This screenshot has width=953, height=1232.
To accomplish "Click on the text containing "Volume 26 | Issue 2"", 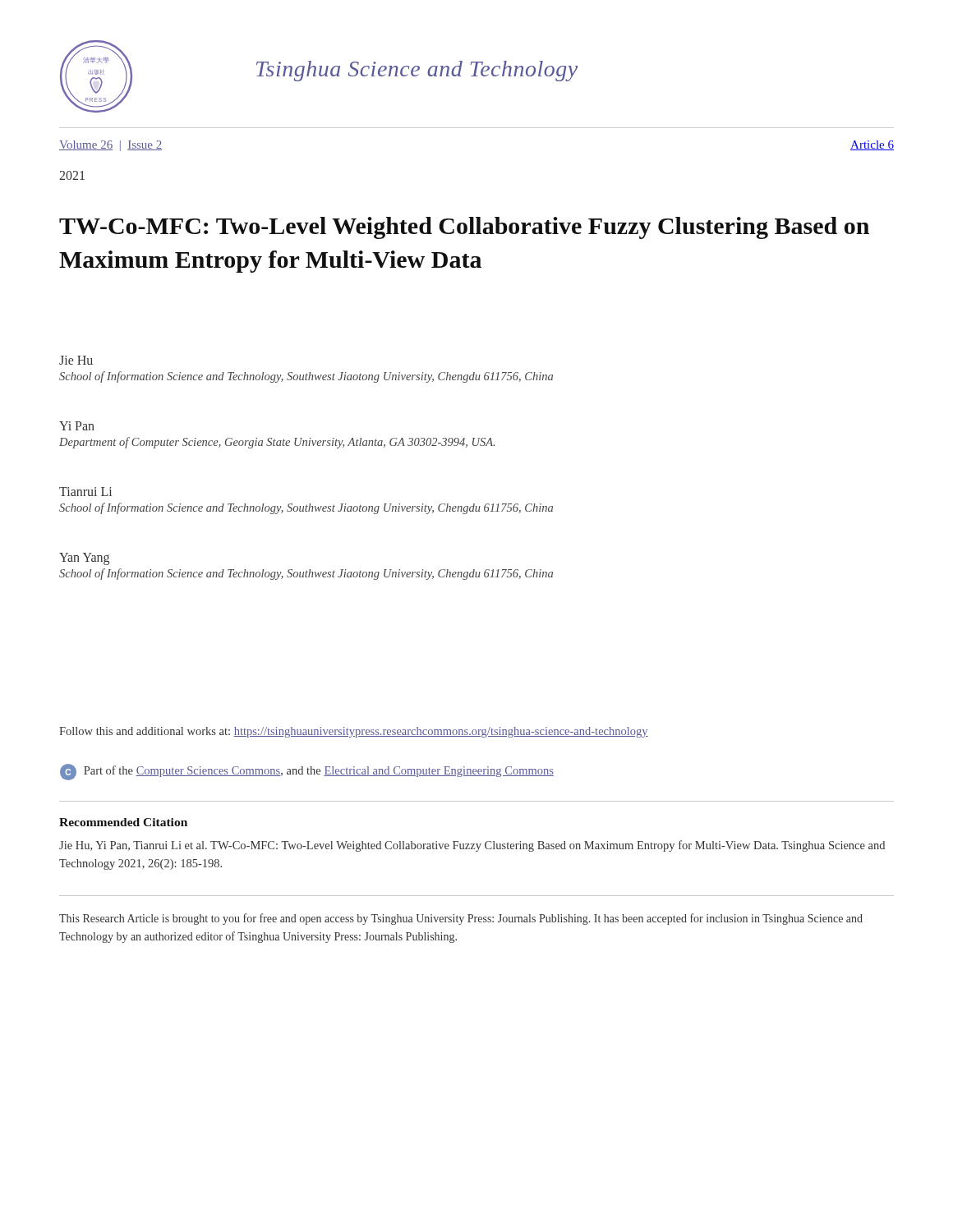I will [x=111, y=145].
